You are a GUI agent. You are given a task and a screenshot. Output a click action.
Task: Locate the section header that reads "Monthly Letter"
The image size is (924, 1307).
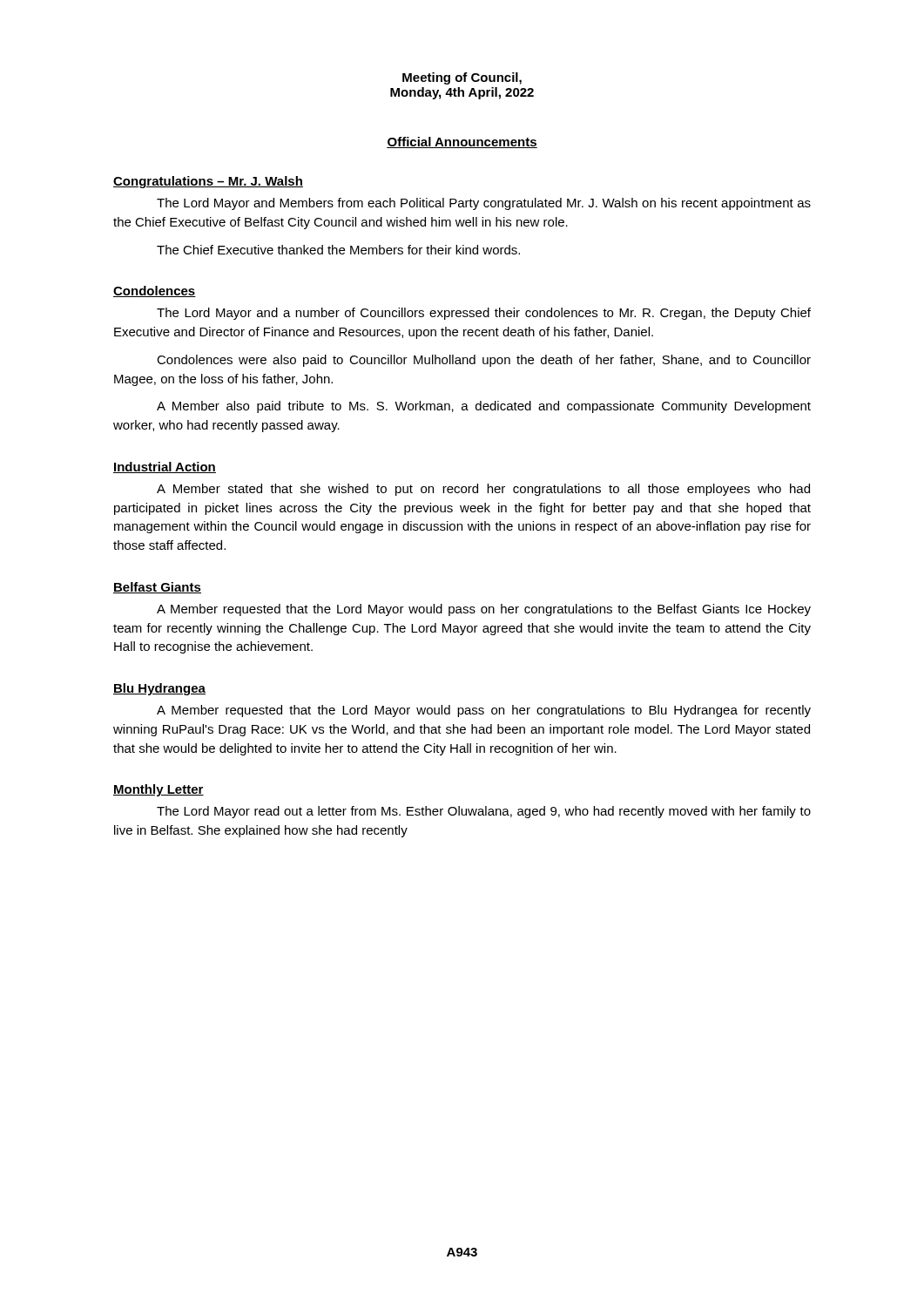[x=158, y=789]
